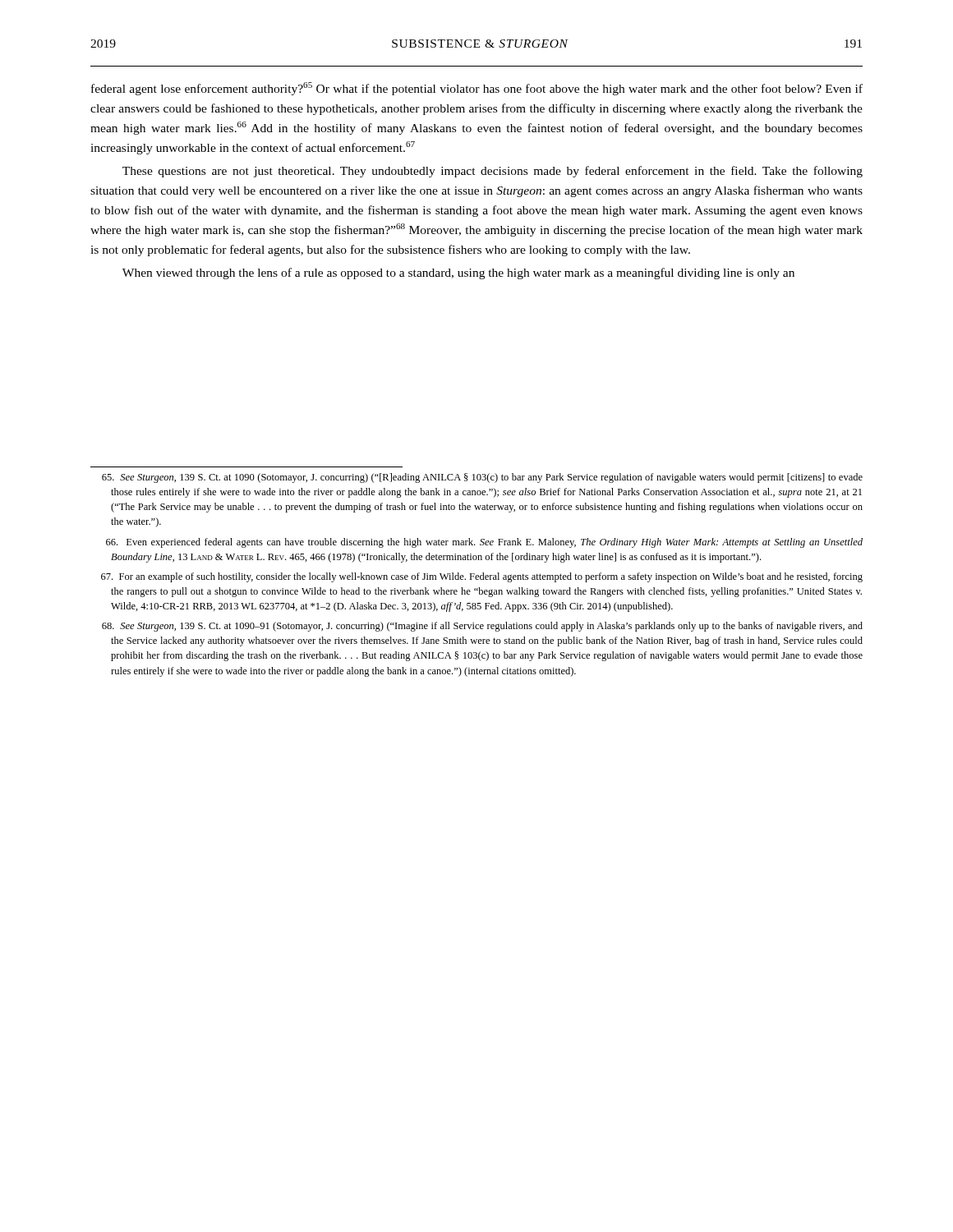Click on the text block containing "federal agent lose enforcement"

pos(476,117)
